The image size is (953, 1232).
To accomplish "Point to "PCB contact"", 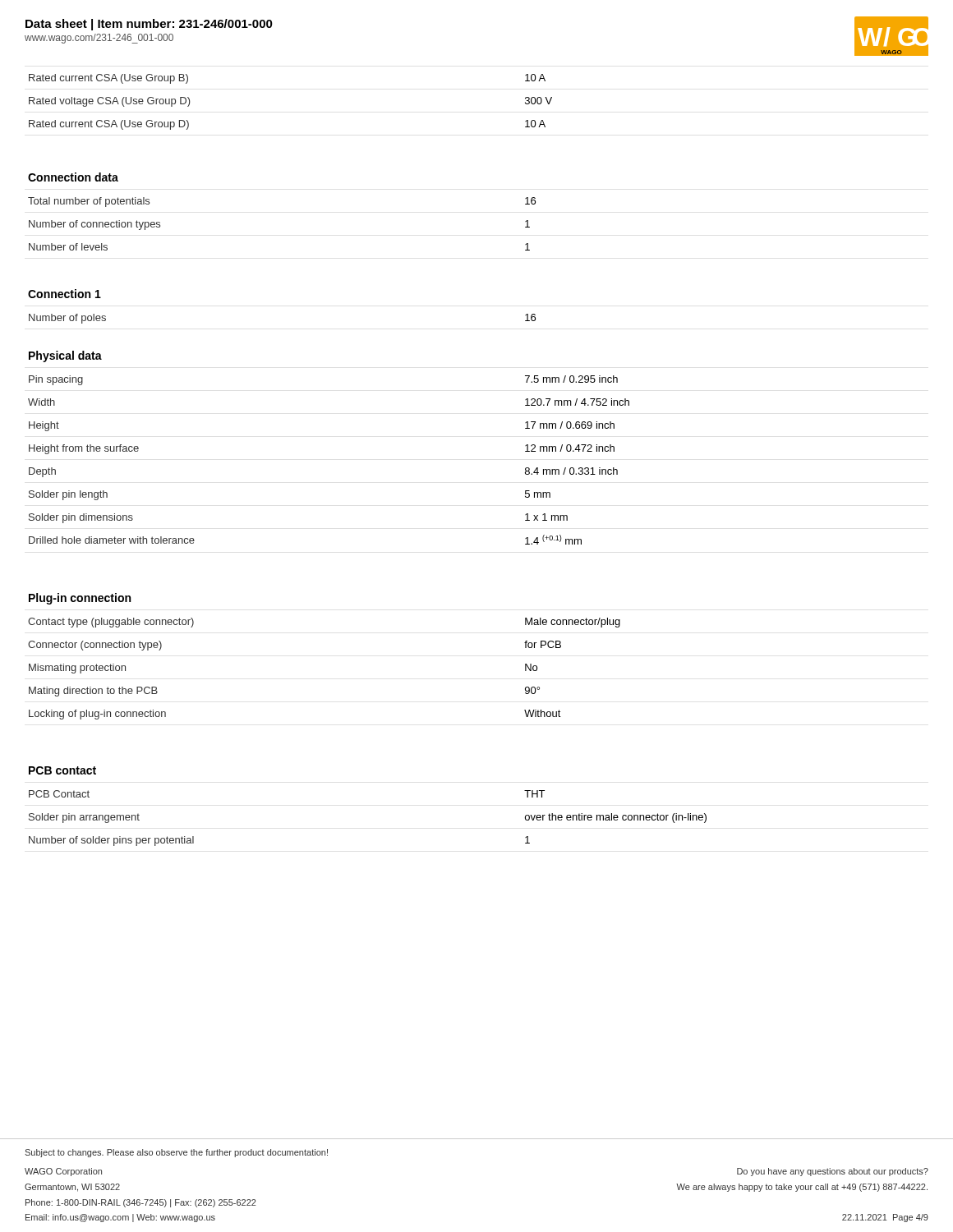I will pyautogui.click(x=62, y=770).
